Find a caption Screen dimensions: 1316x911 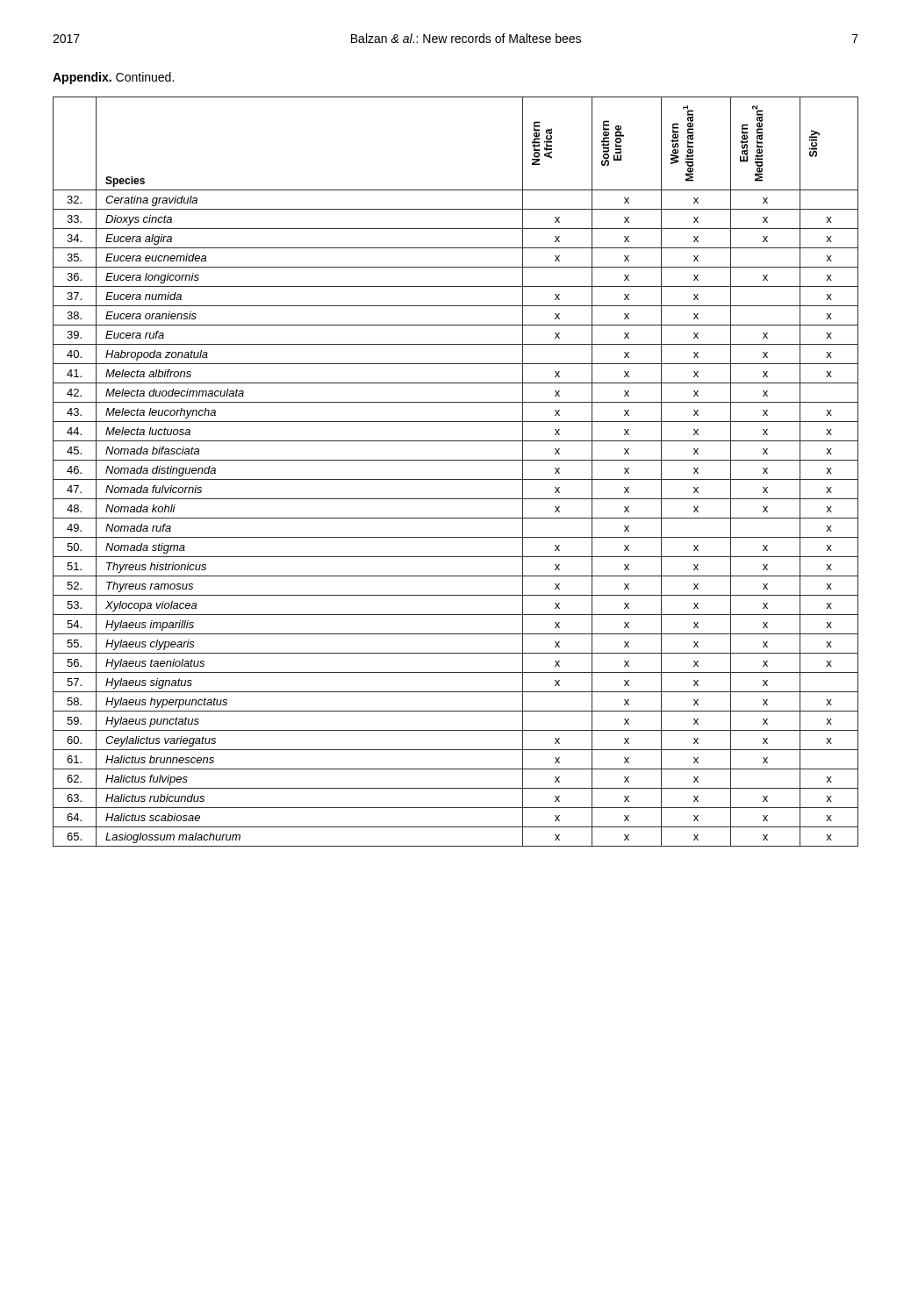(x=114, y=77)
